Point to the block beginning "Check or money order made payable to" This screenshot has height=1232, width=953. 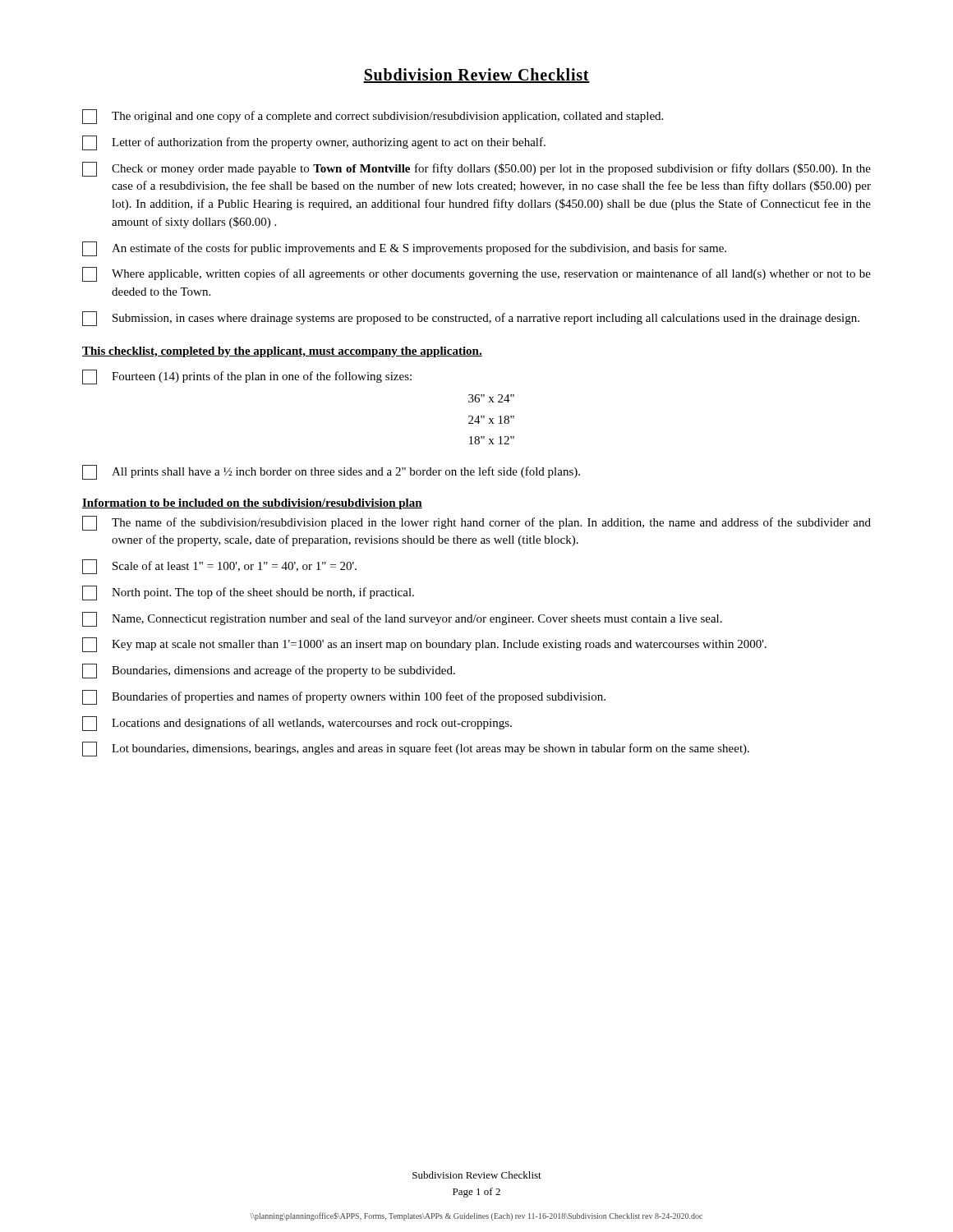click(476, 196)
